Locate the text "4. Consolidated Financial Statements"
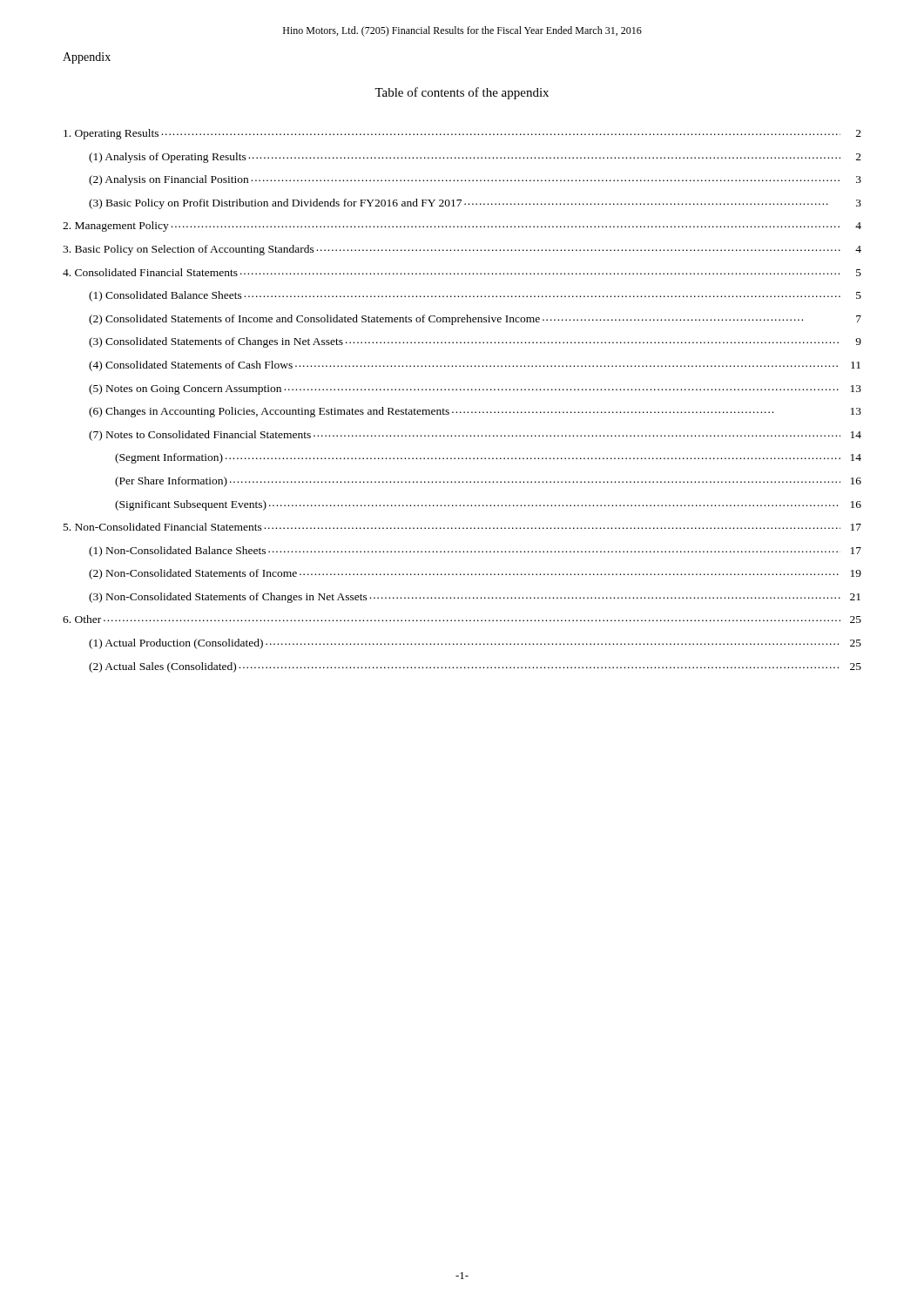Viewport: 924px width, 1307px height. click(462, 271)
